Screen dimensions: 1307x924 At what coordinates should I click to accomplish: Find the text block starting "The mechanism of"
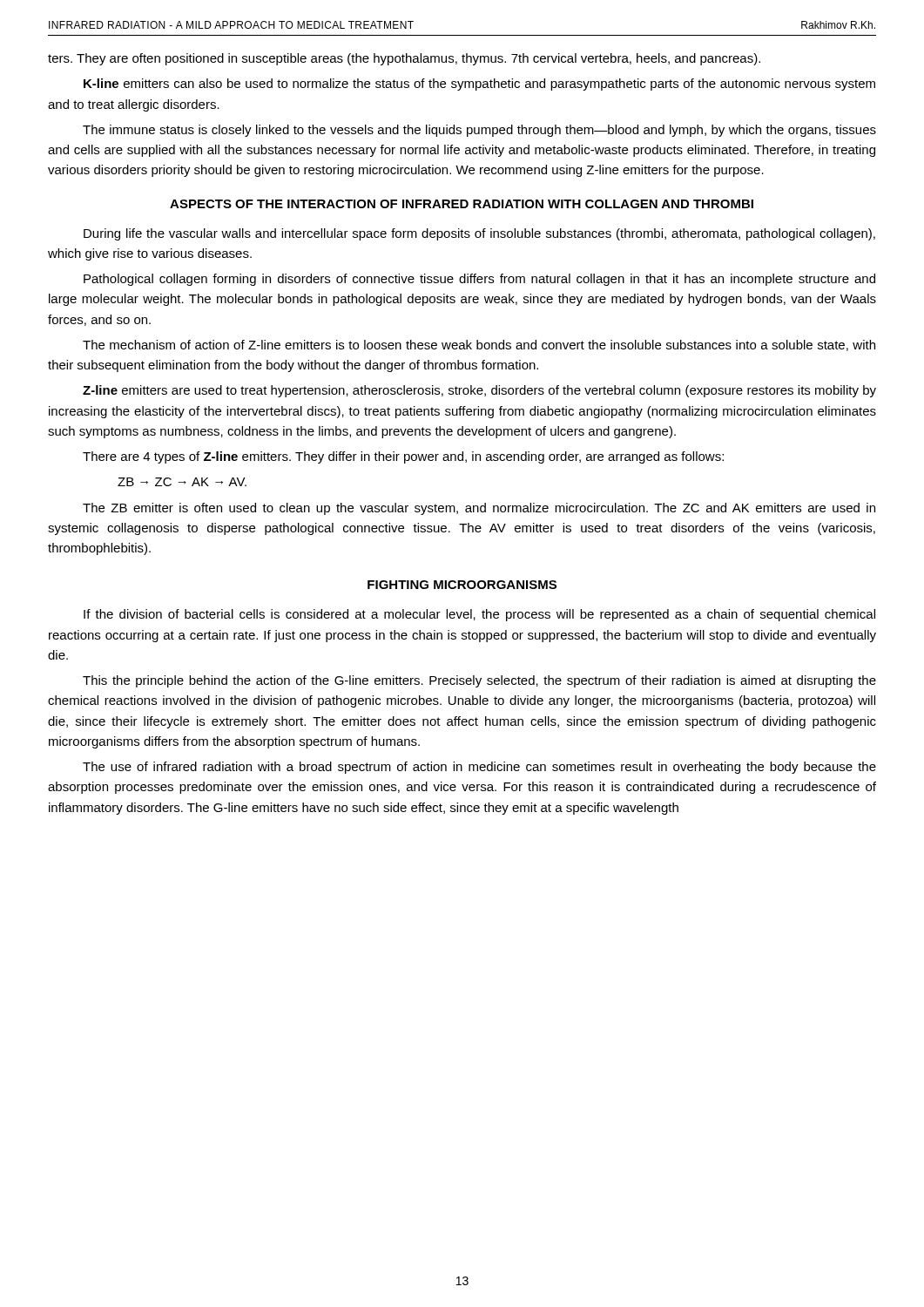(x=462, y=355)
